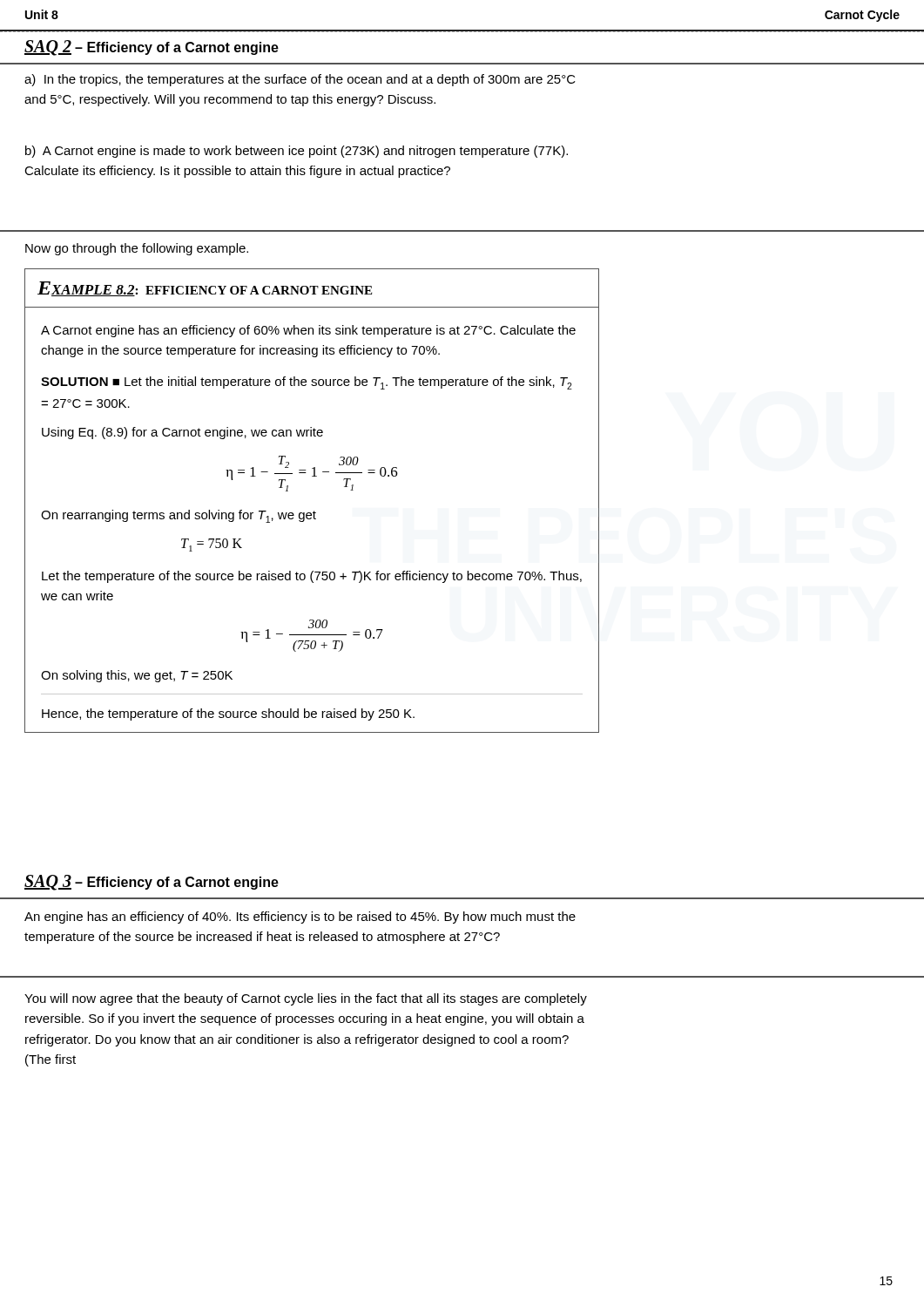This screenshot has width=924, height=1307.
Task: Click on the text block that reads "An engine has an"
Action: pyautogui.click(x=300, y=926)
